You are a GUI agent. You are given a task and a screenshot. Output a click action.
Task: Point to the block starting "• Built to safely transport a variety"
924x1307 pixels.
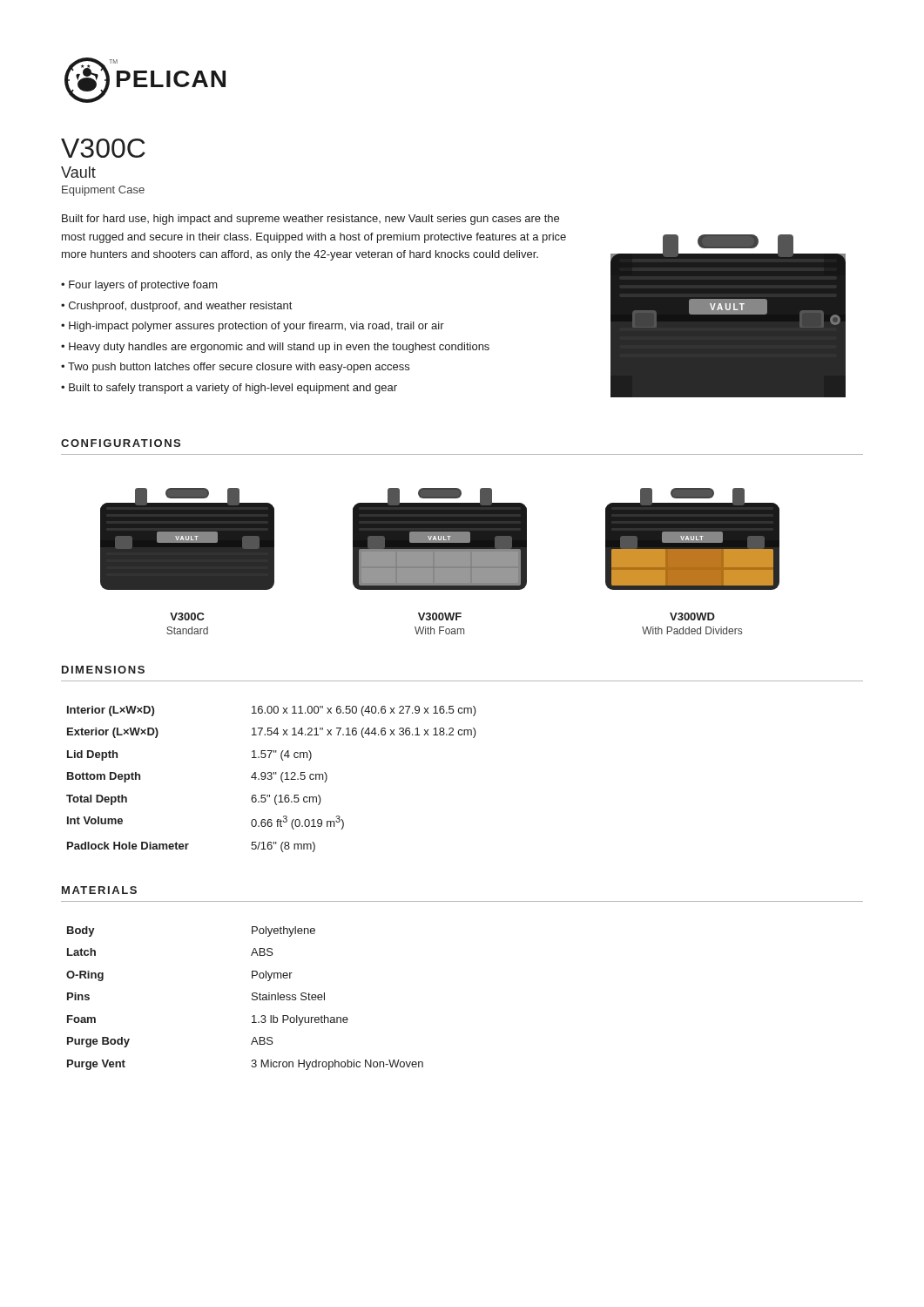tap(229, 387)
